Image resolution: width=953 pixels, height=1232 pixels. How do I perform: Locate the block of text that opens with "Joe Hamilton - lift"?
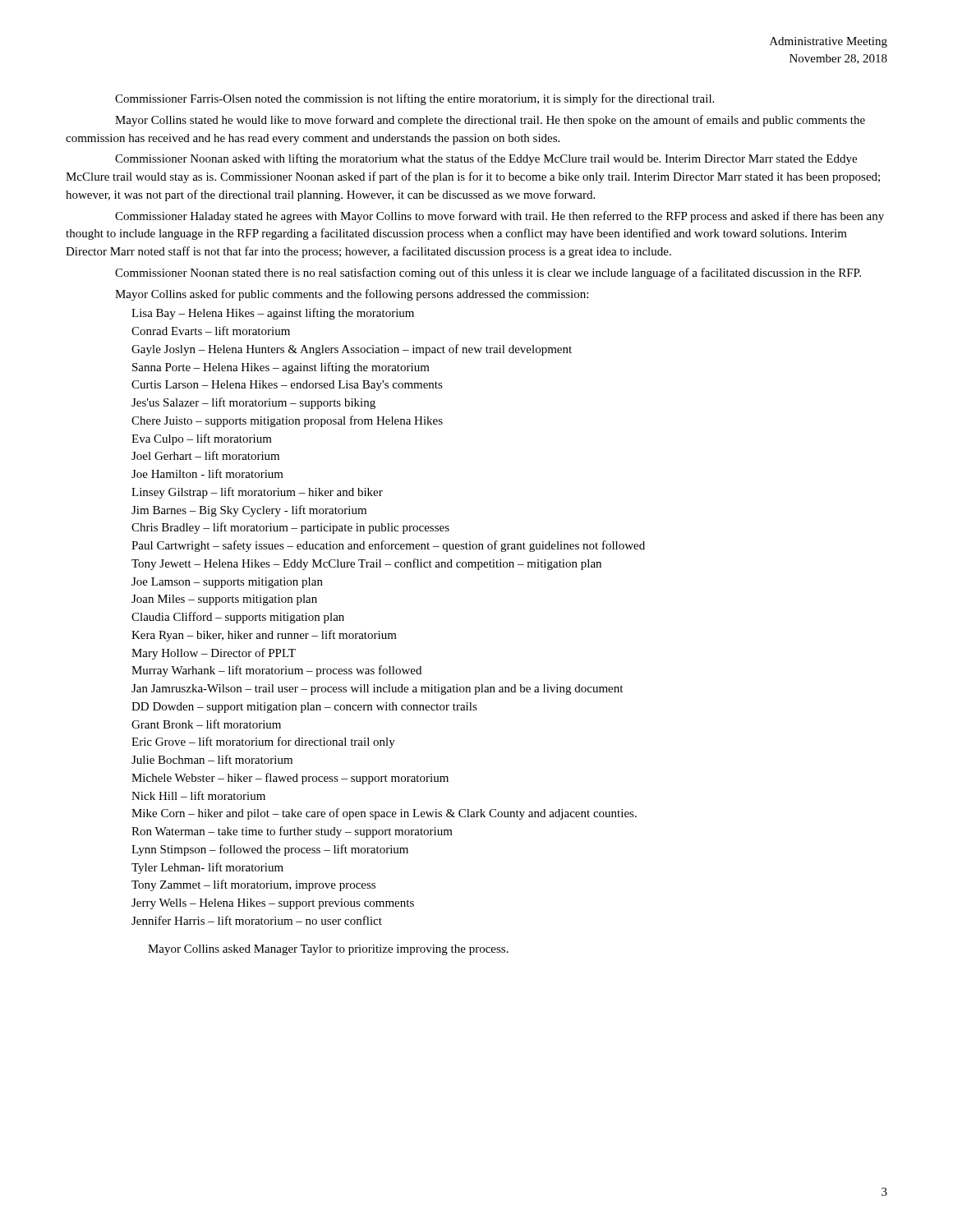click(207, 474)
